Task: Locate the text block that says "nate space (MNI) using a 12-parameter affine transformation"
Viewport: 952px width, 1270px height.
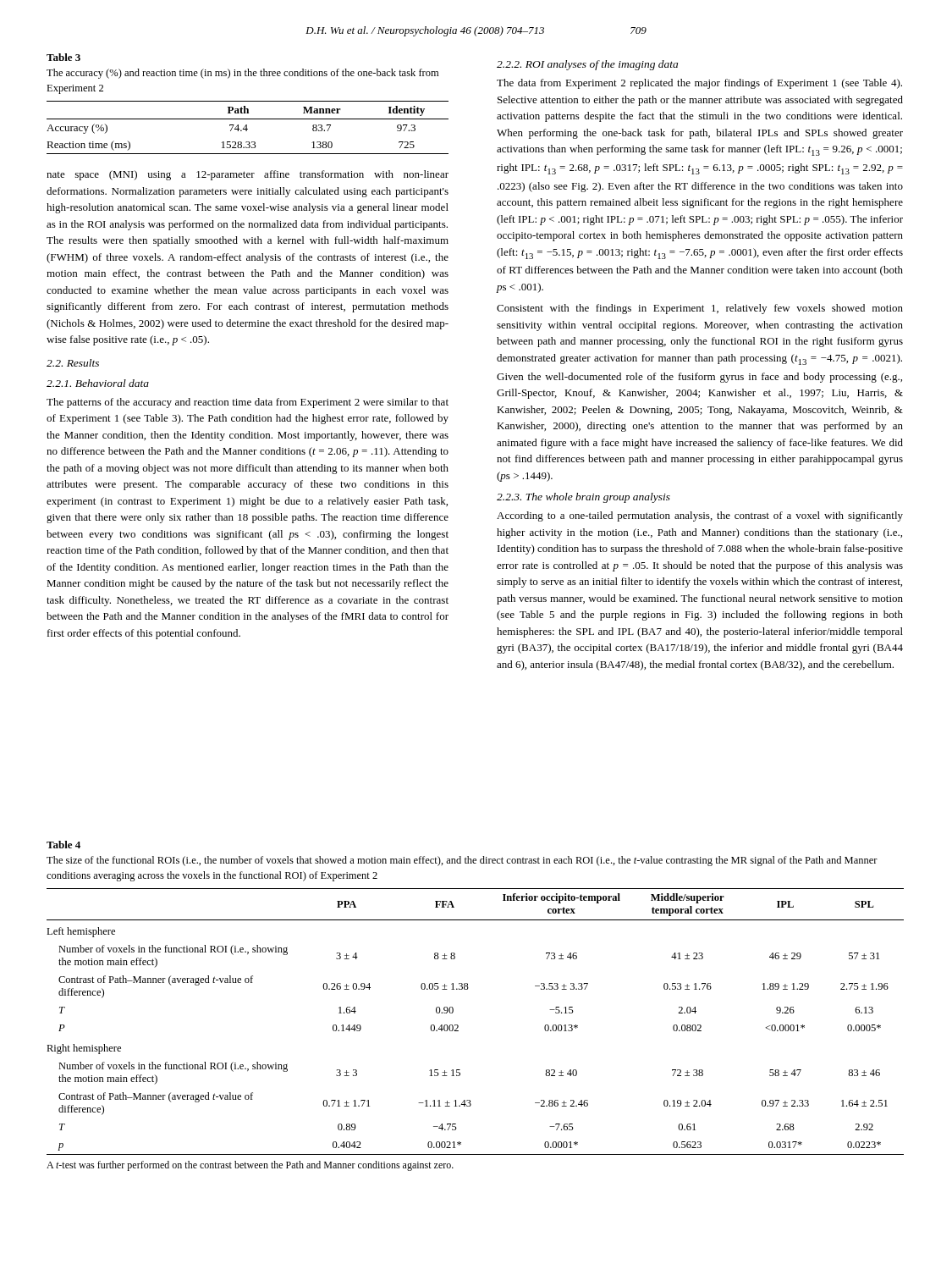Action: pyautogui.click(x=248, y=257)
